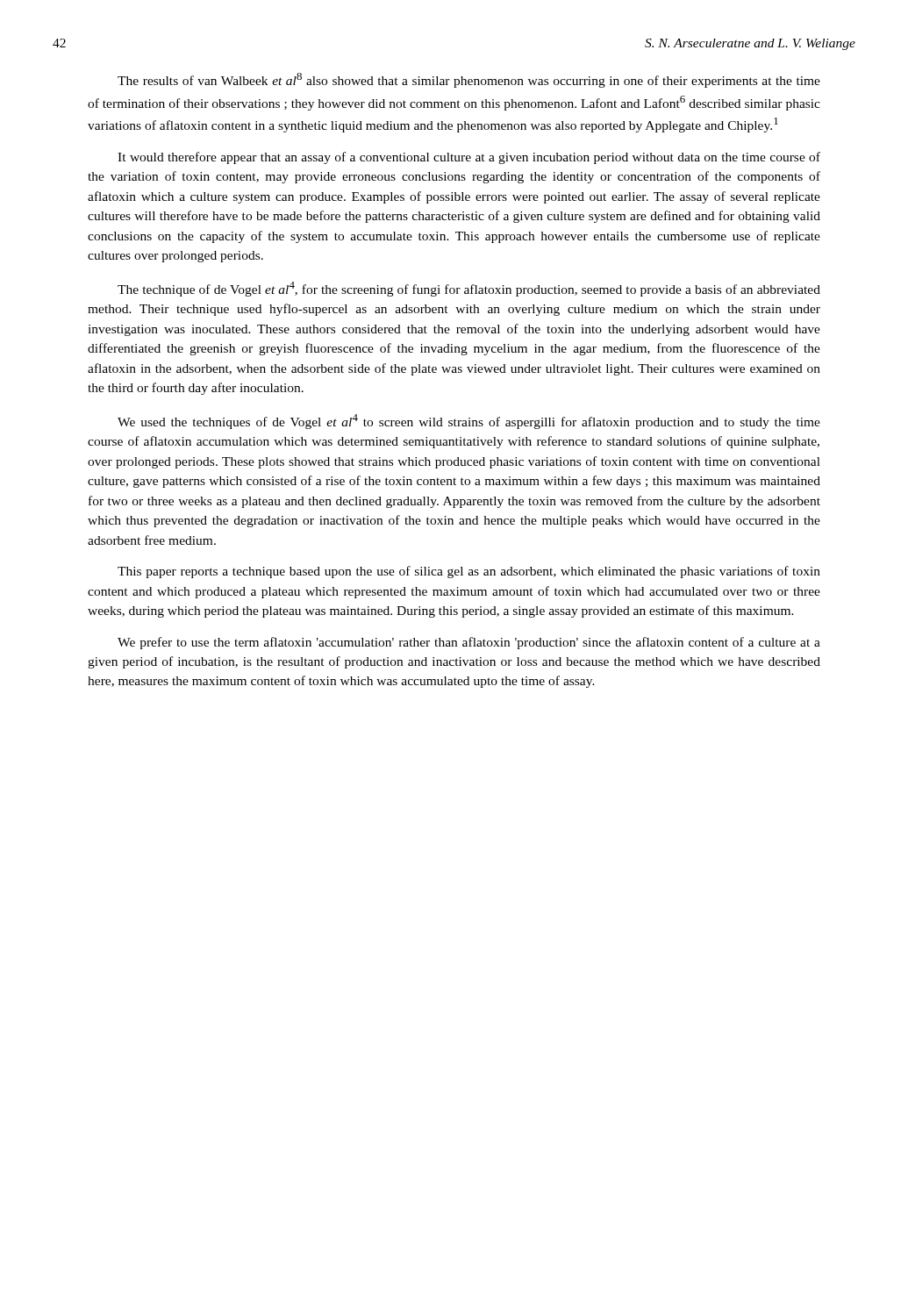The height and width of the screenshot is (1316, 908).
Task: Select the text block that reads "The results of van Walbeek et al8 also"
Action: pyautogui.click(x=454, y=101)
